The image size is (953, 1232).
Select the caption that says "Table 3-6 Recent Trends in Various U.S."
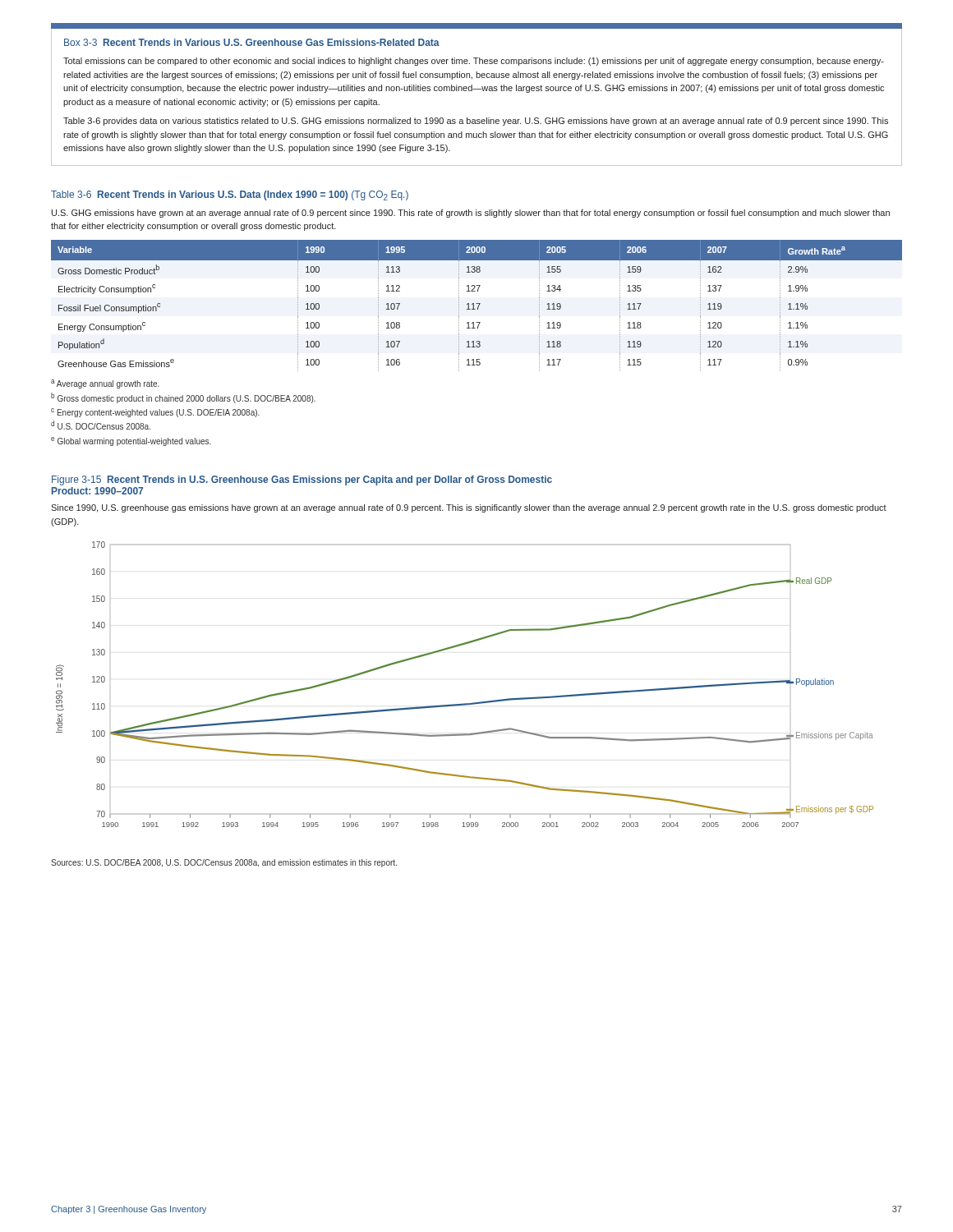click(x=230, y=195)
